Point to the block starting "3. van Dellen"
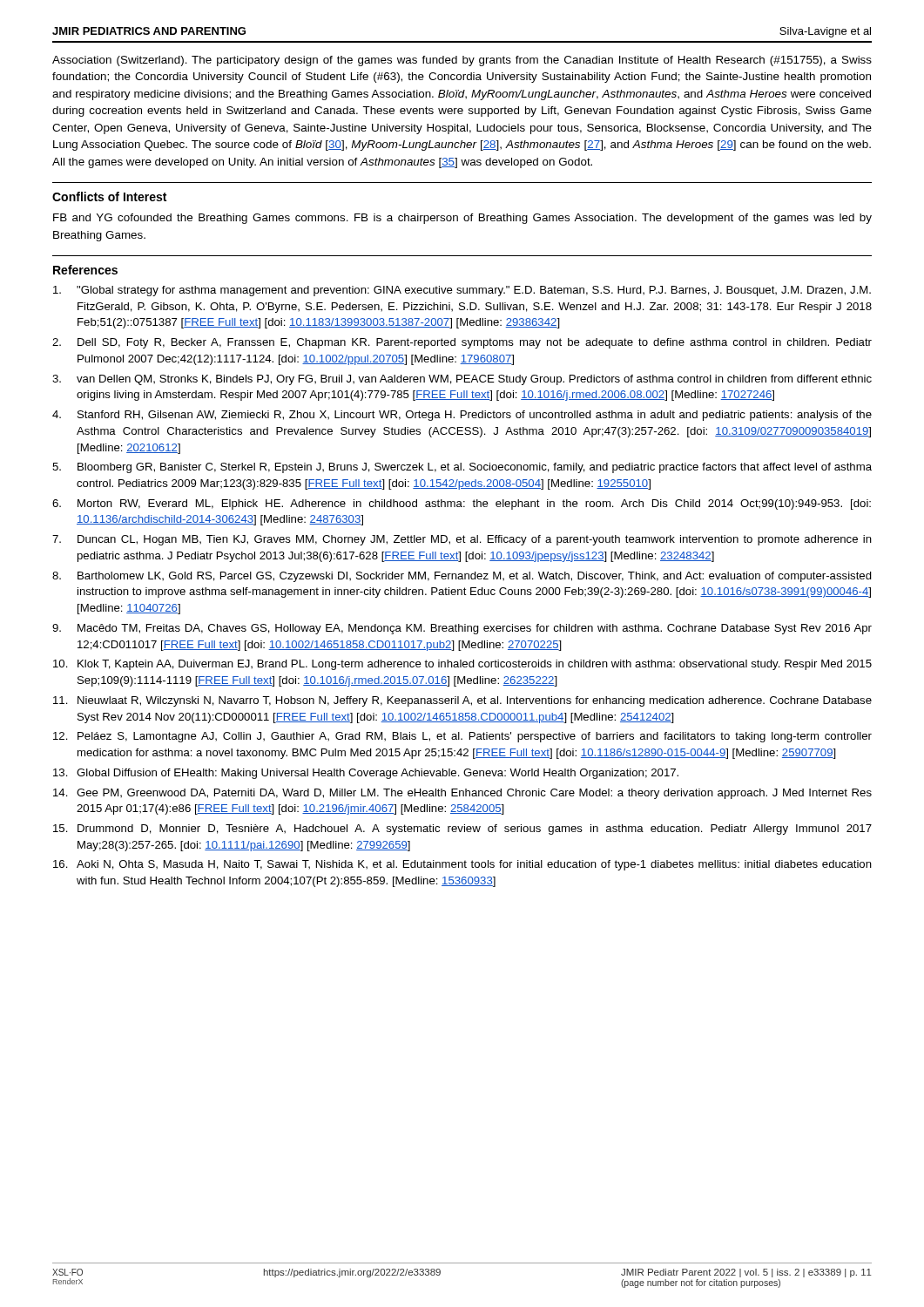 pyautogui.click(x=462, y=387)
